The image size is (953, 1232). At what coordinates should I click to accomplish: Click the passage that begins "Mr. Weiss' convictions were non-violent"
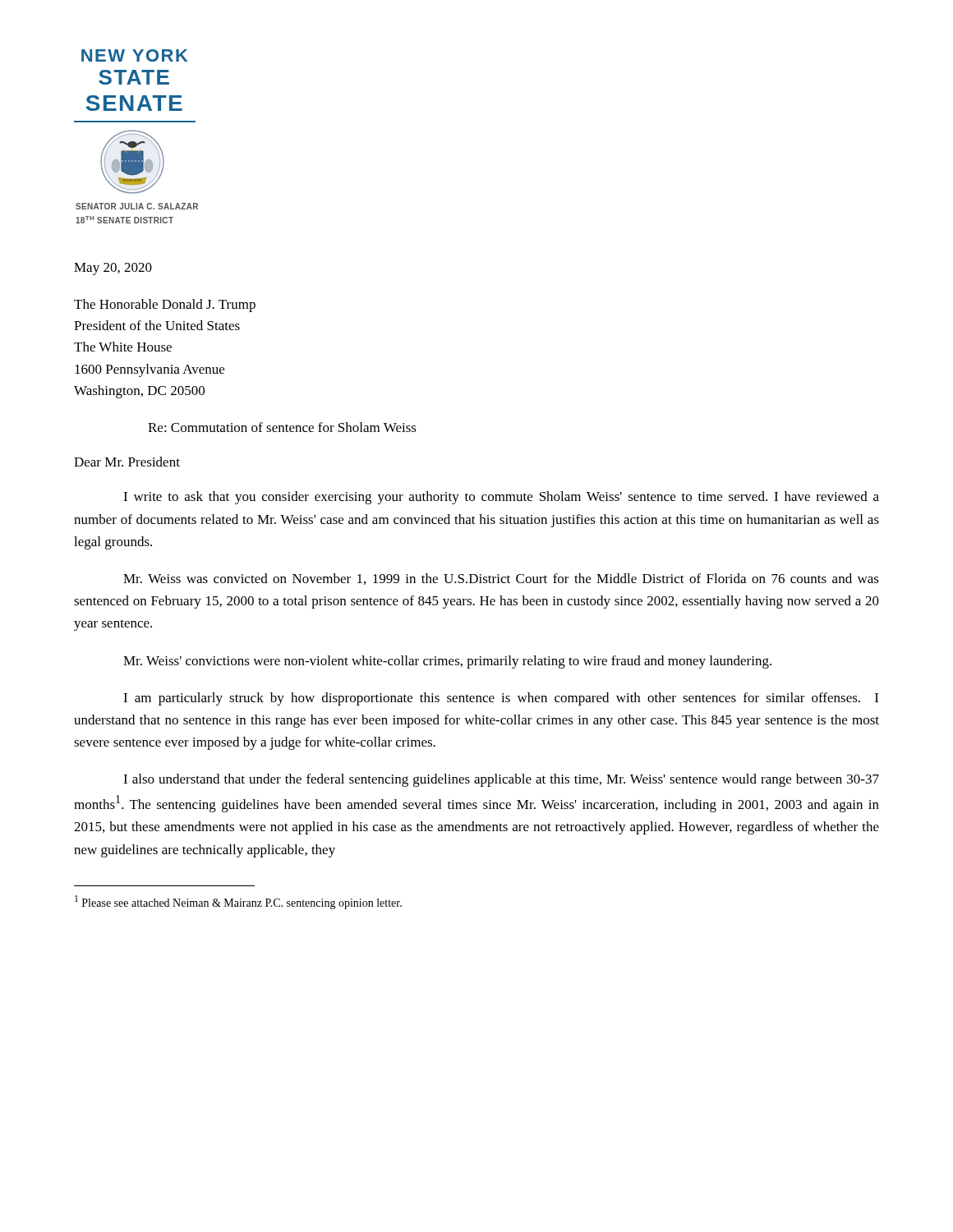click(448, 660)
